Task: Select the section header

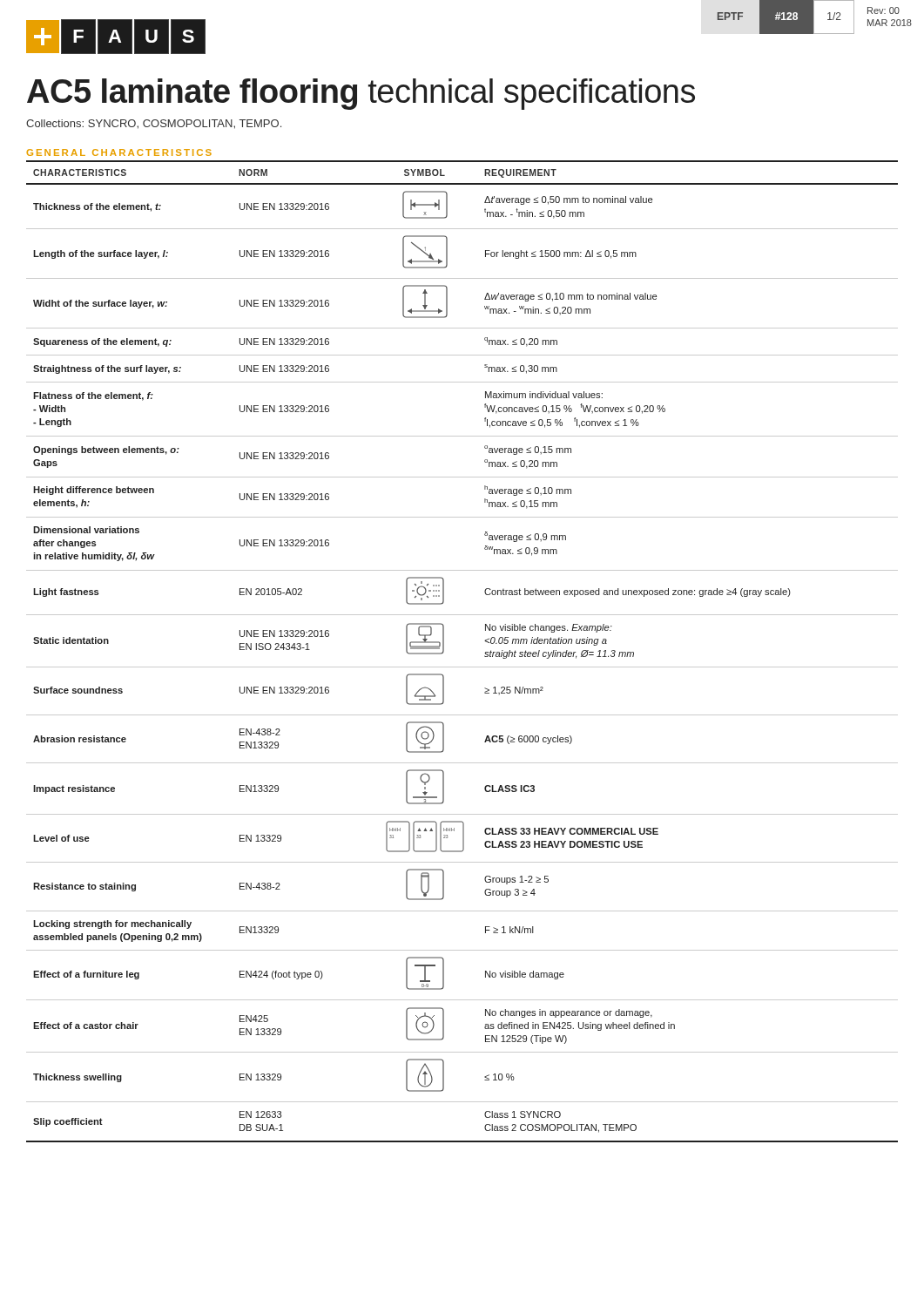Action: [120, 153]
